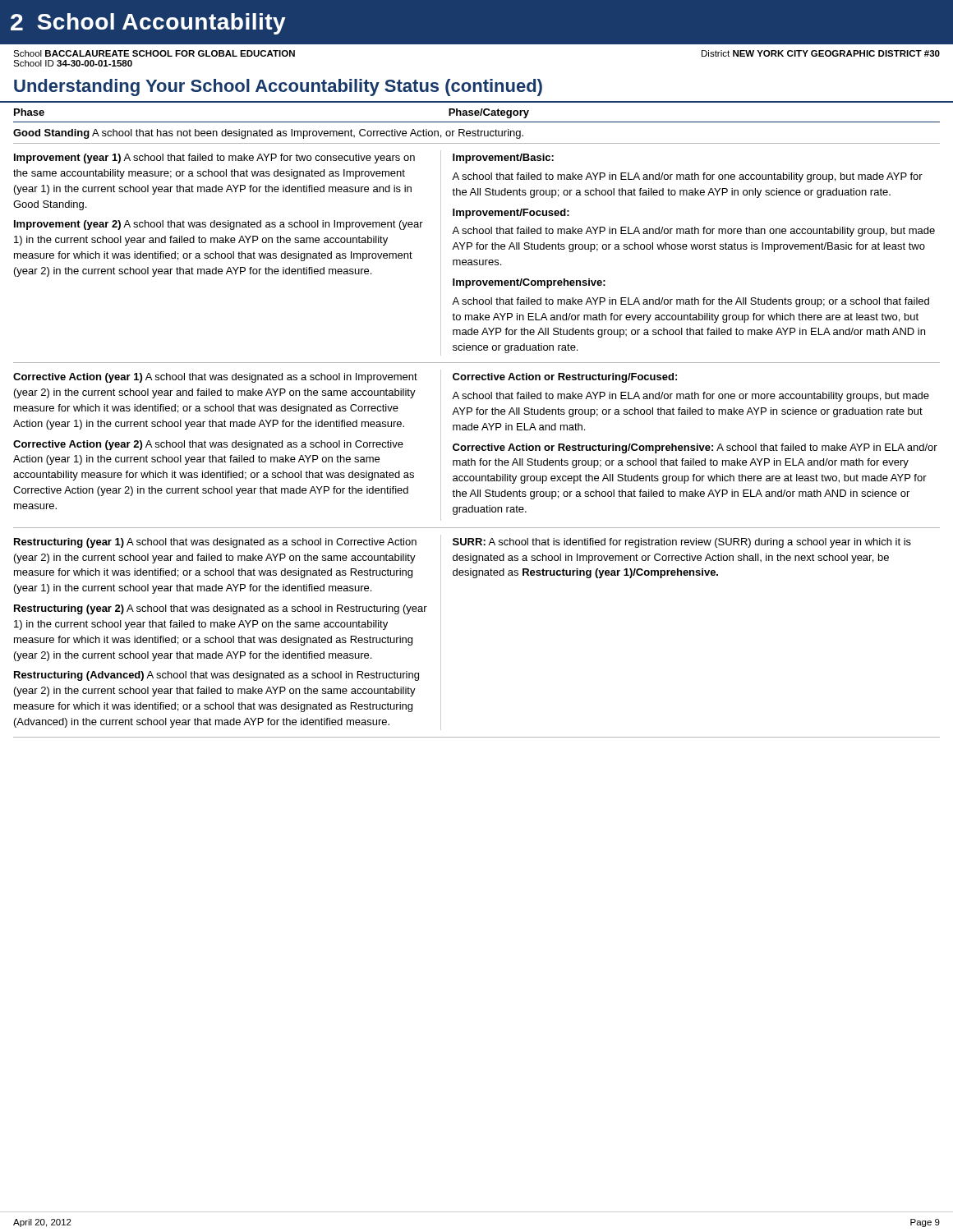Click on the table containing "Corrective Action (year 1) A"

pyautogui.click(x=476, y=446)
